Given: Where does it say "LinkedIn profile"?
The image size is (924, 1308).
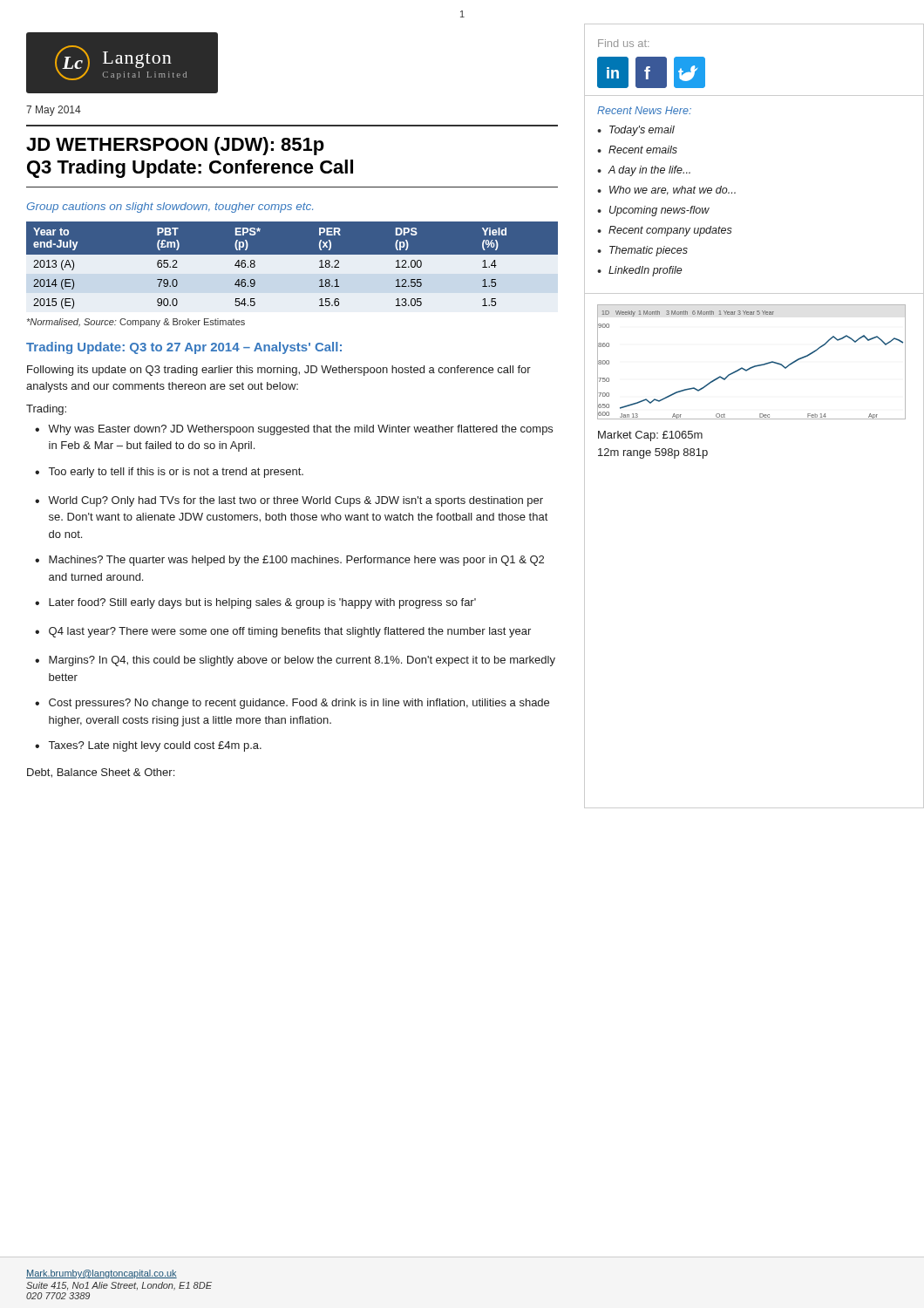Looking at the screenshot, I should 645,270.
